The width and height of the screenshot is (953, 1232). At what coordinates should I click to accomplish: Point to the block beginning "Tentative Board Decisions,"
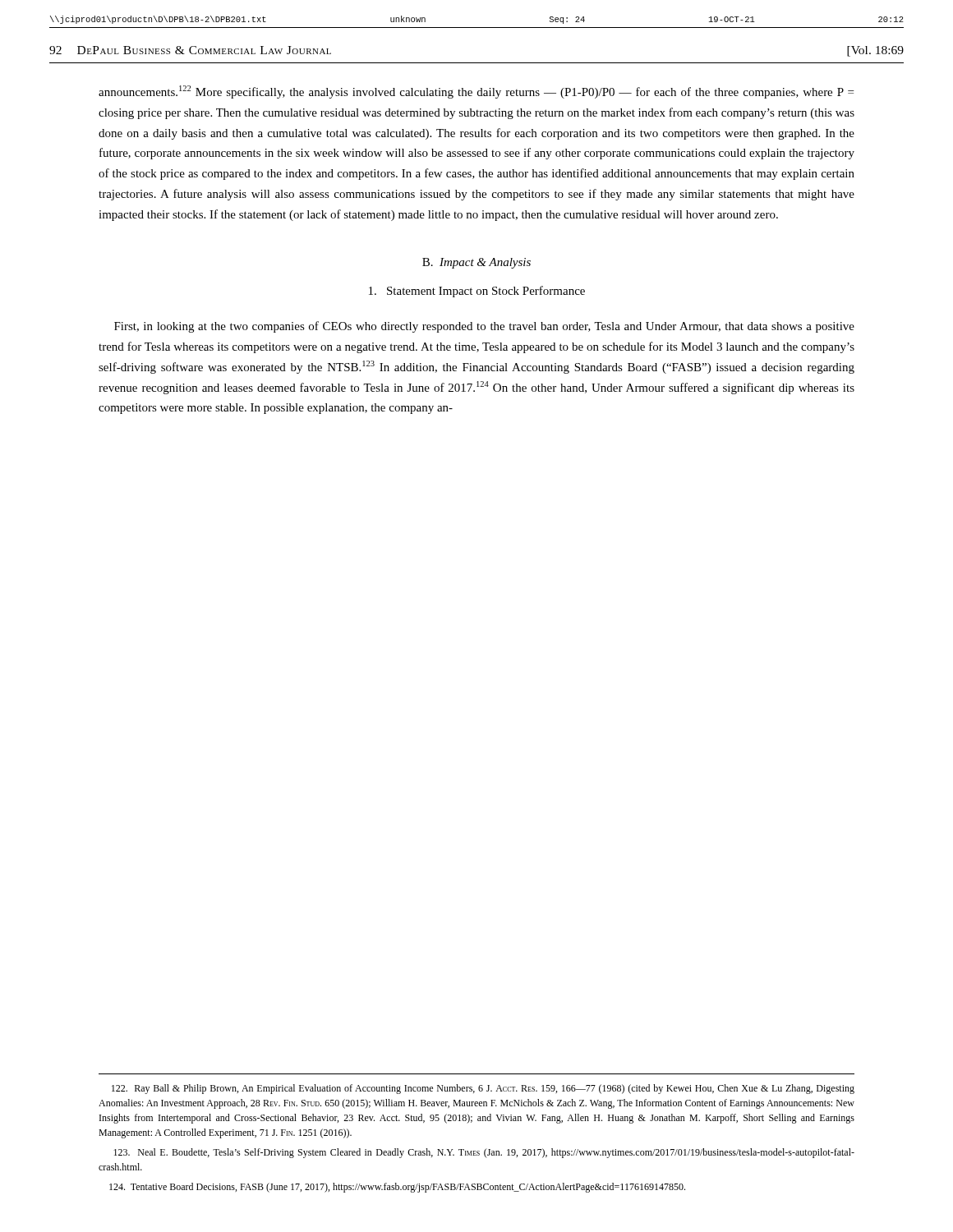(392, 1187)
